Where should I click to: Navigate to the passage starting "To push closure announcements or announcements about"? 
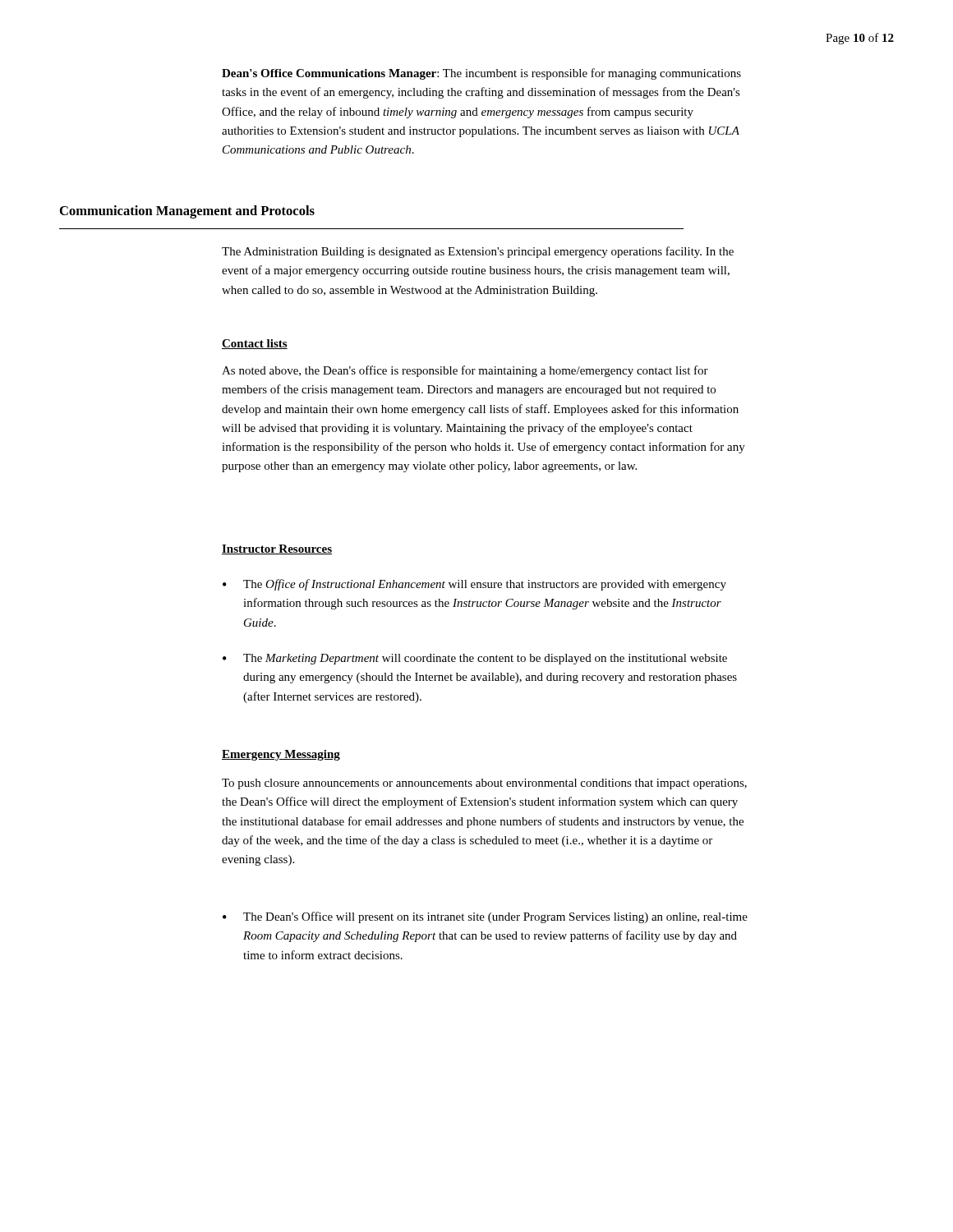485,821
